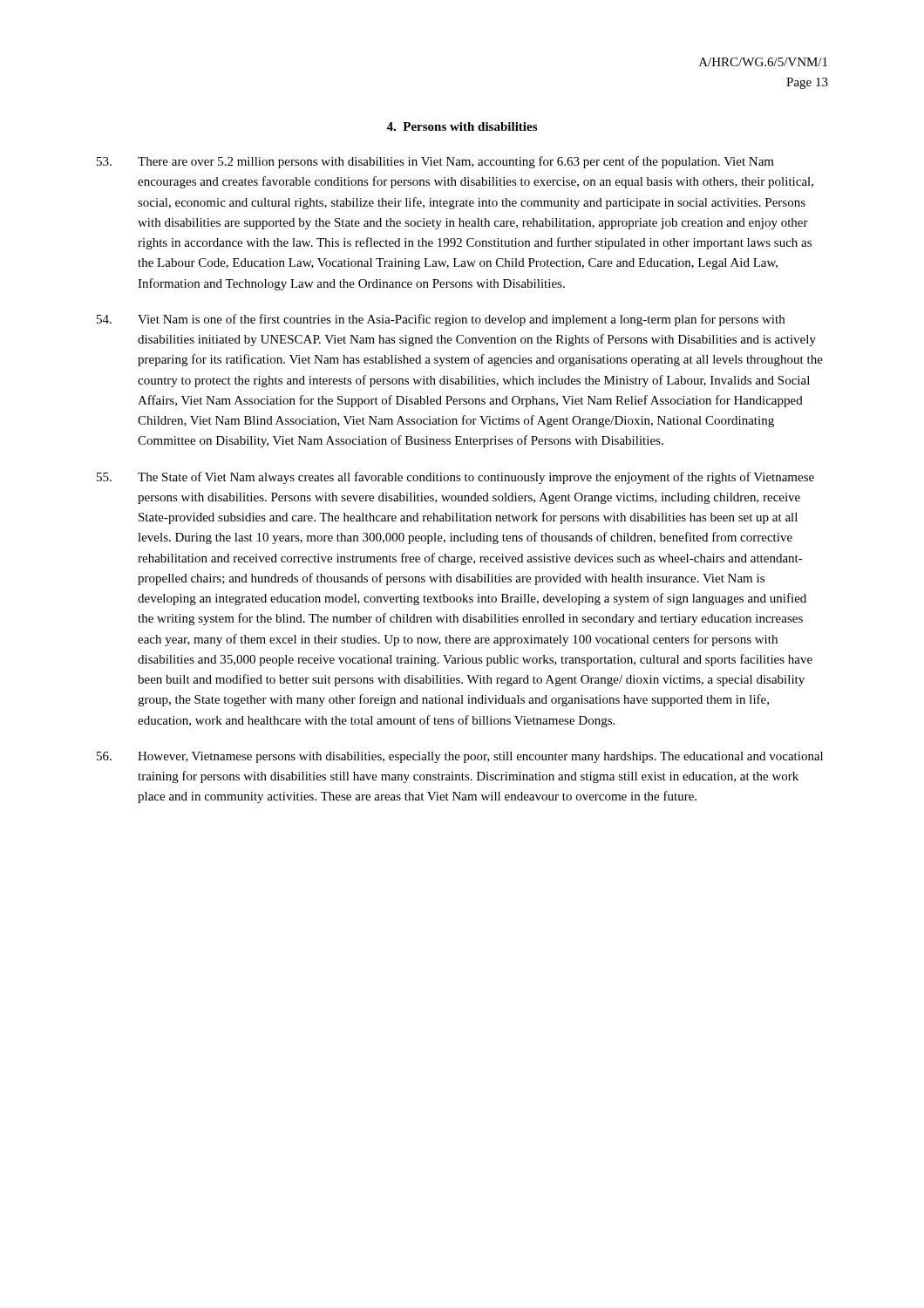Where is the passage that starts "There are over 5.2"?
The image size is (924, 1308).
coord(460,223)
